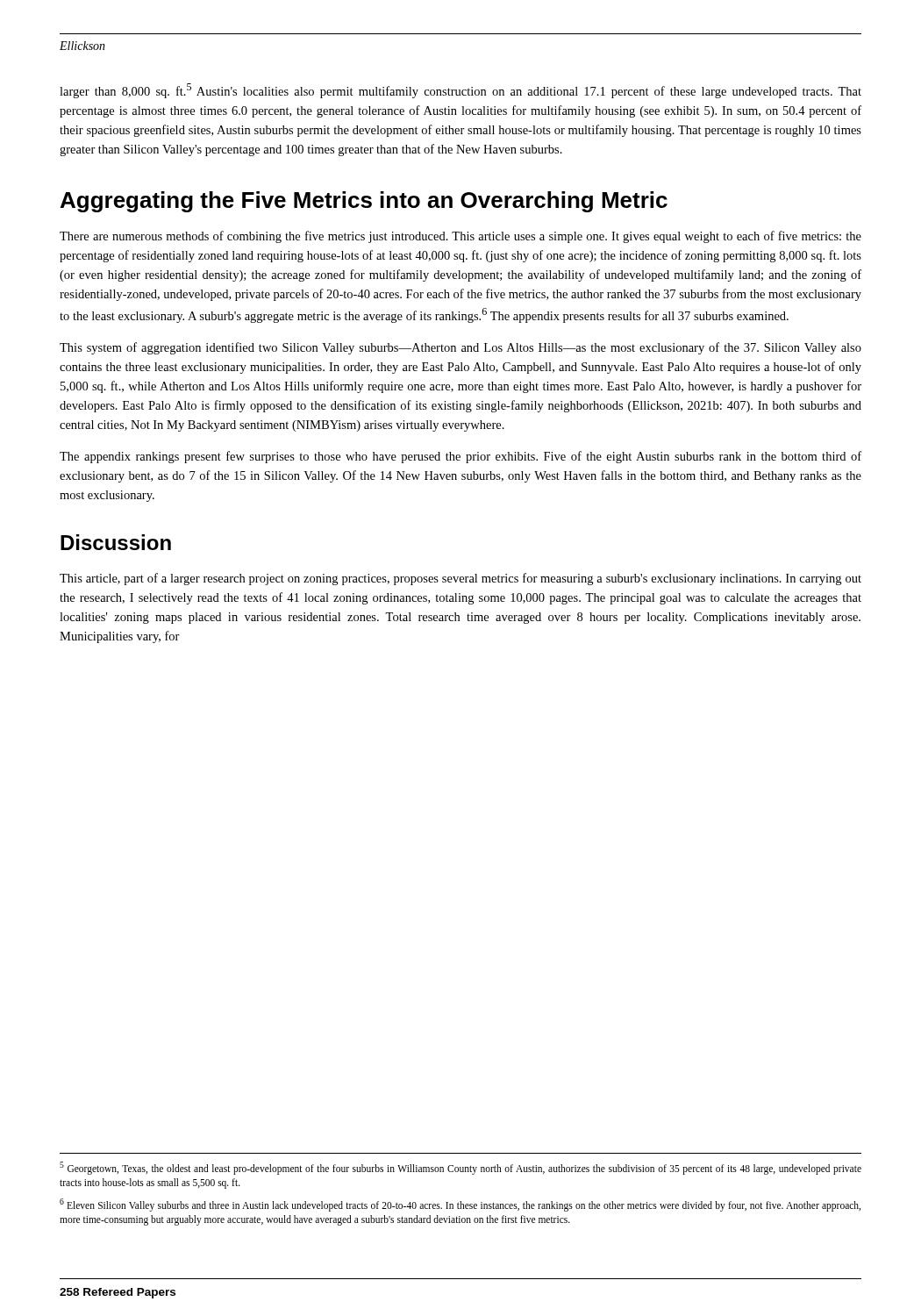The height and width of the screenshot is (1316, 921).
Task: Find the block on this page that starts "6 Eleven Silicon"
Action: (460, 1211)
